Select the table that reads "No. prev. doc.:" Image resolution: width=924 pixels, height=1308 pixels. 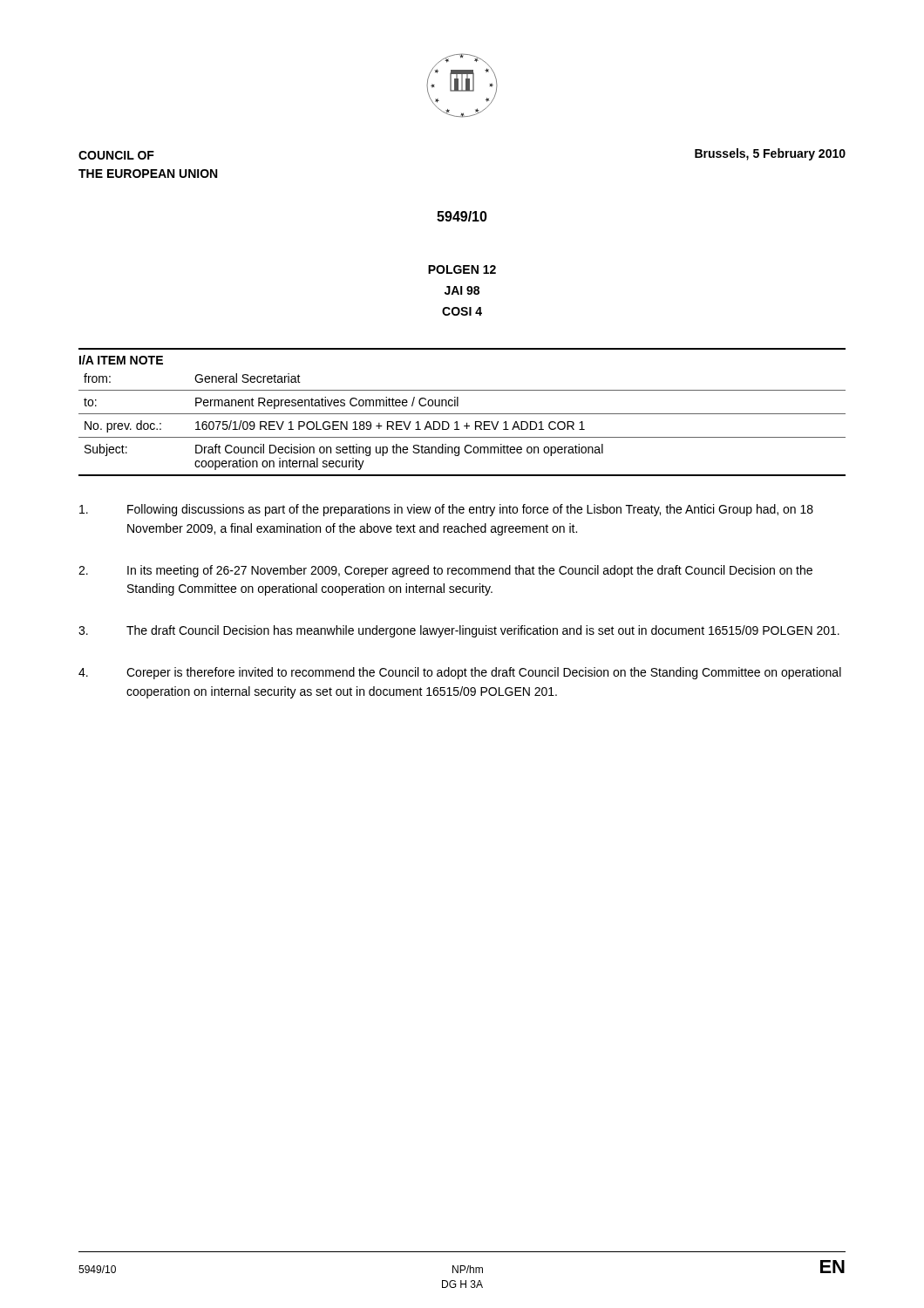(462, 422)
